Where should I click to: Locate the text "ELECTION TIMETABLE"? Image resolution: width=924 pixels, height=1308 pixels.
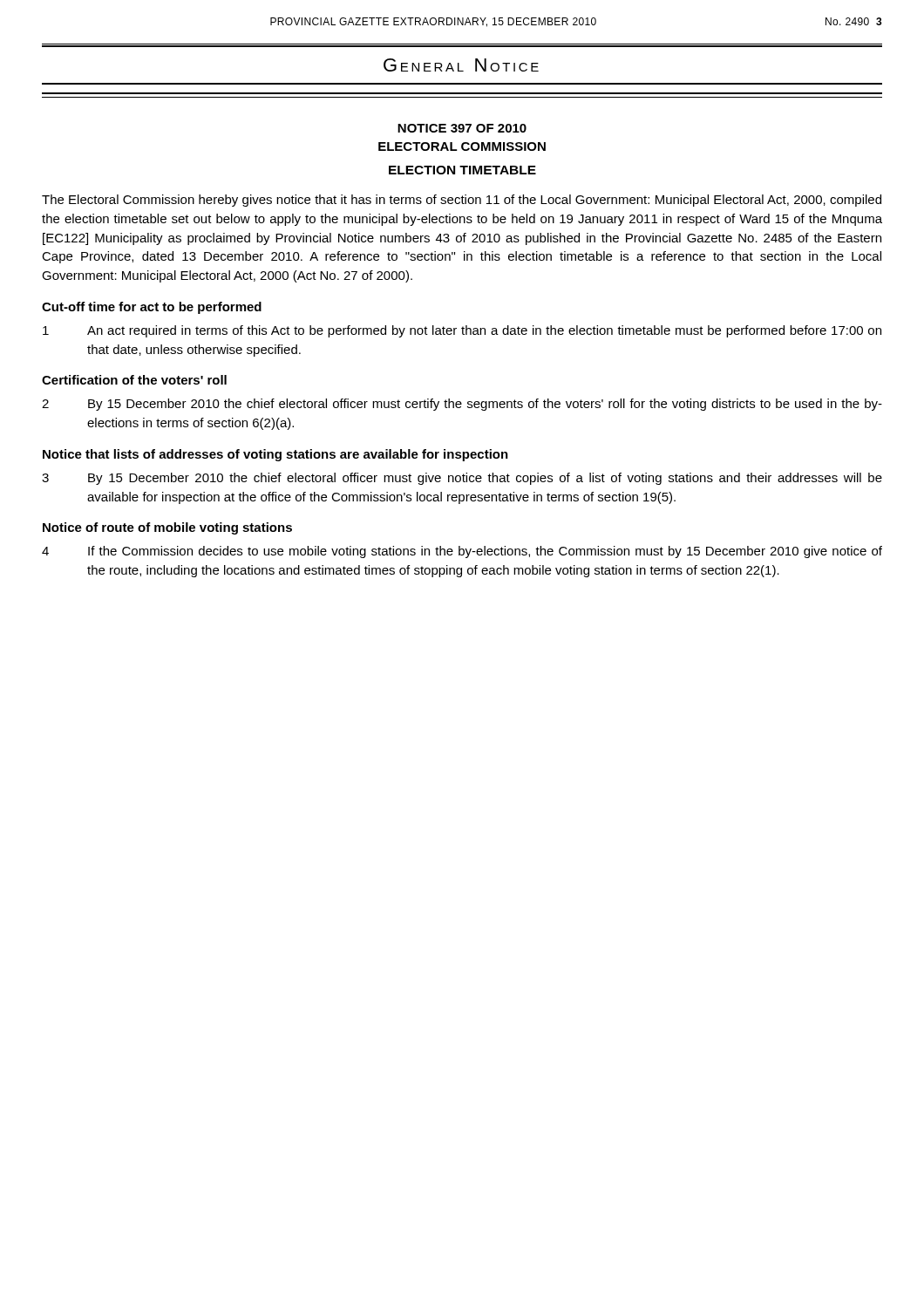tap(462, 170)
